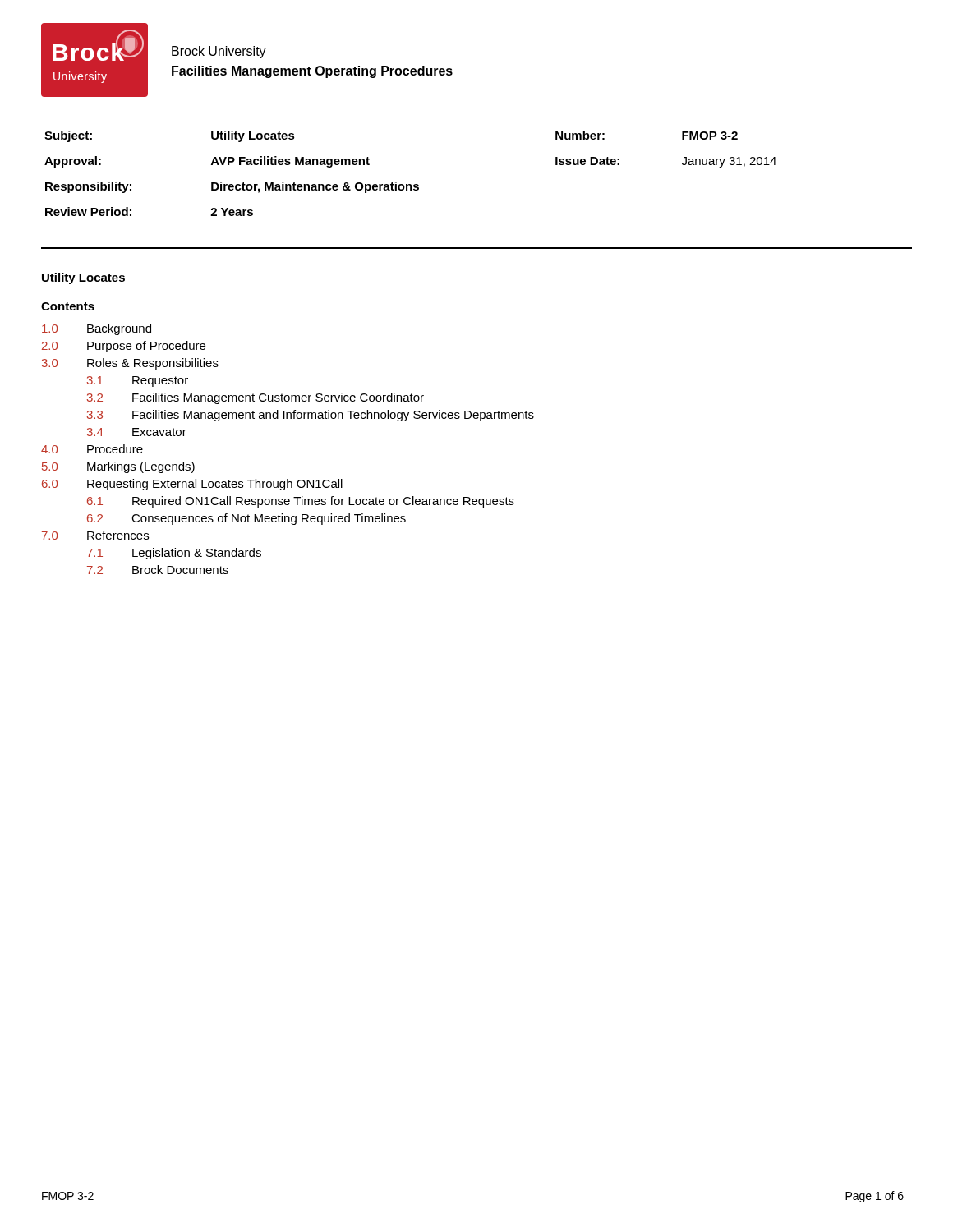Screen dimensions: 1232x953
Task: Find the block starting "7.1 Legislation &"
Action: (174, 552)
